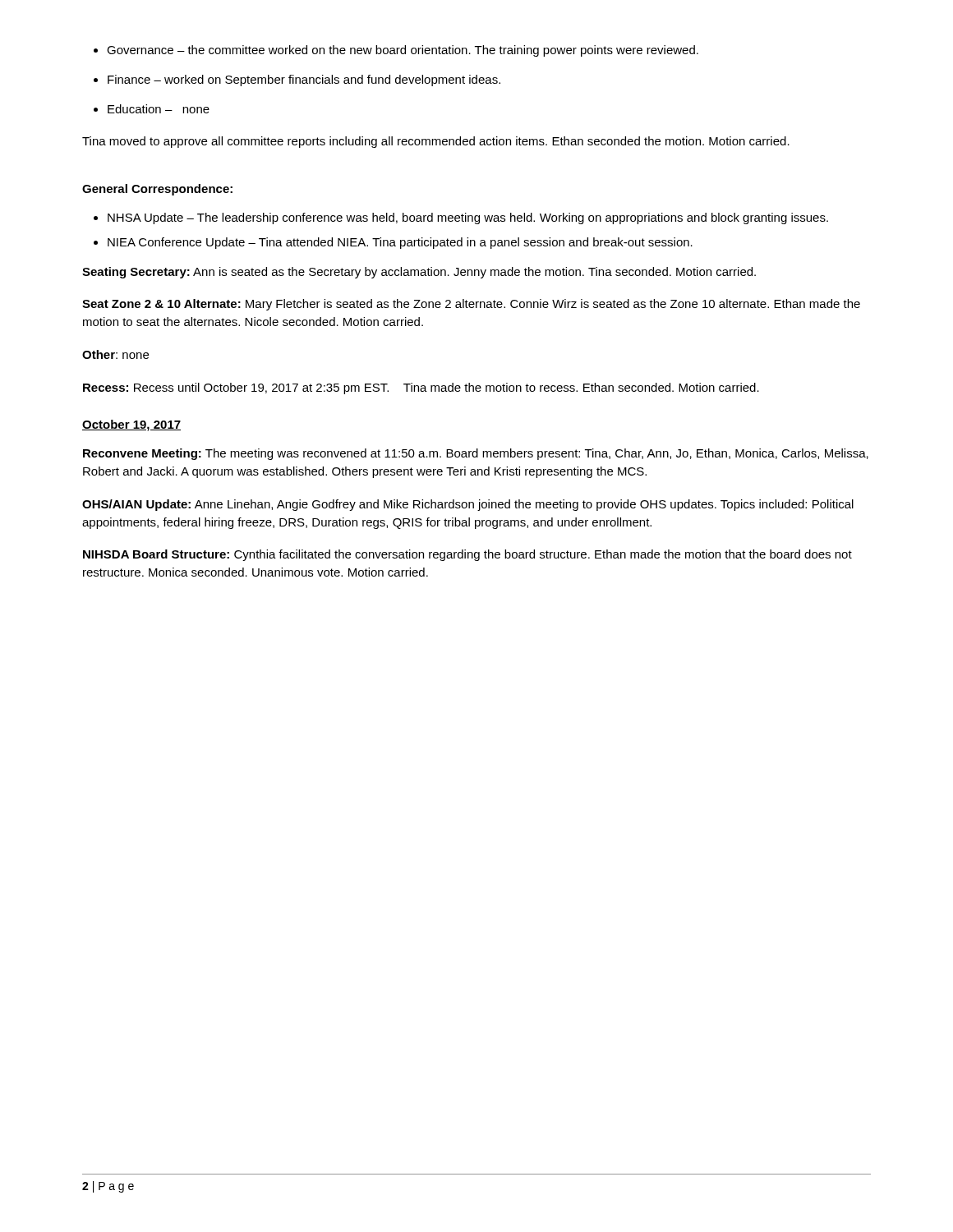Navigate to the text block starting "NHSA Update – The"
Screen dimensions: 1232x953
476,230
